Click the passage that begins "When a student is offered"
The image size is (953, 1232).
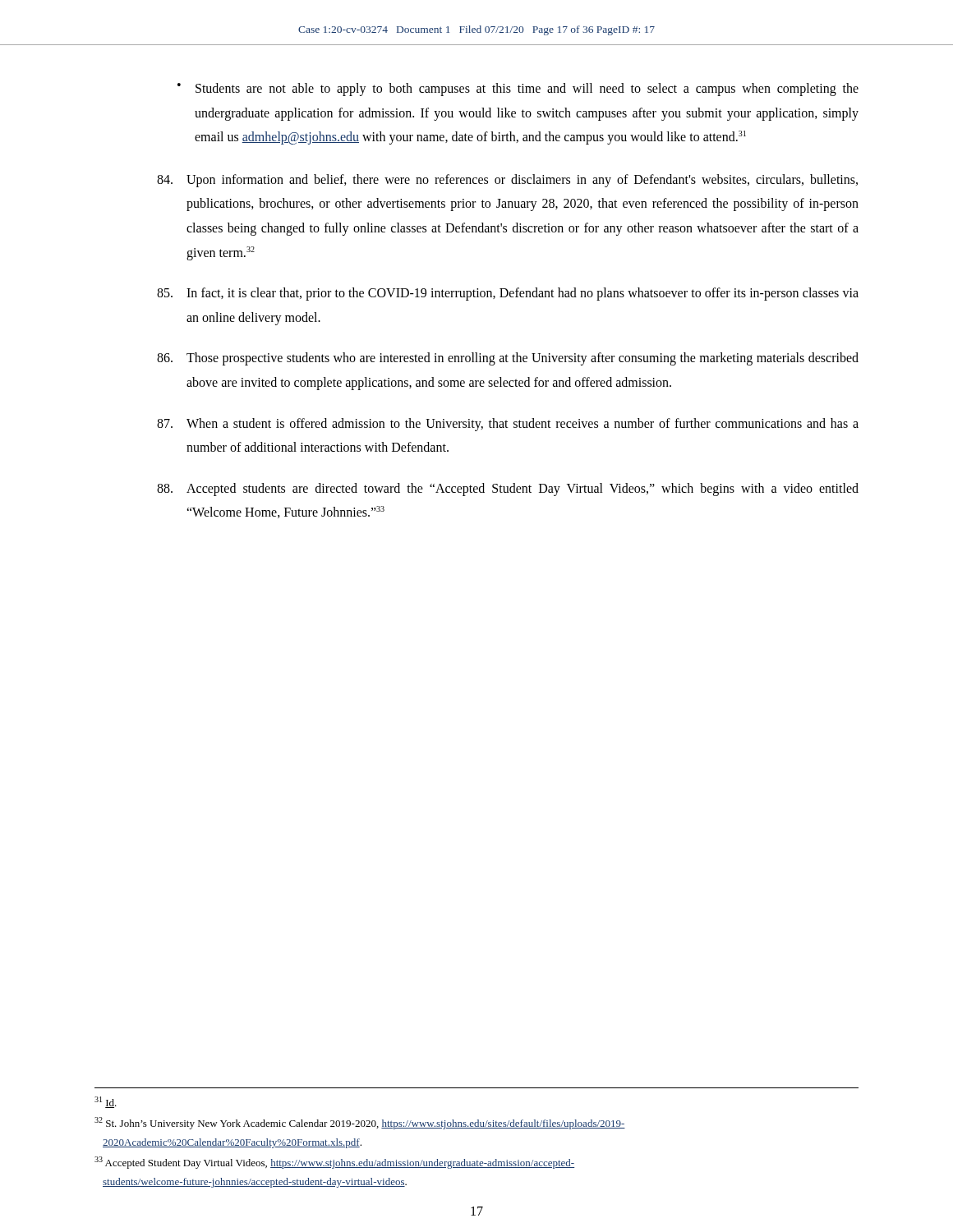pos(476,435)
